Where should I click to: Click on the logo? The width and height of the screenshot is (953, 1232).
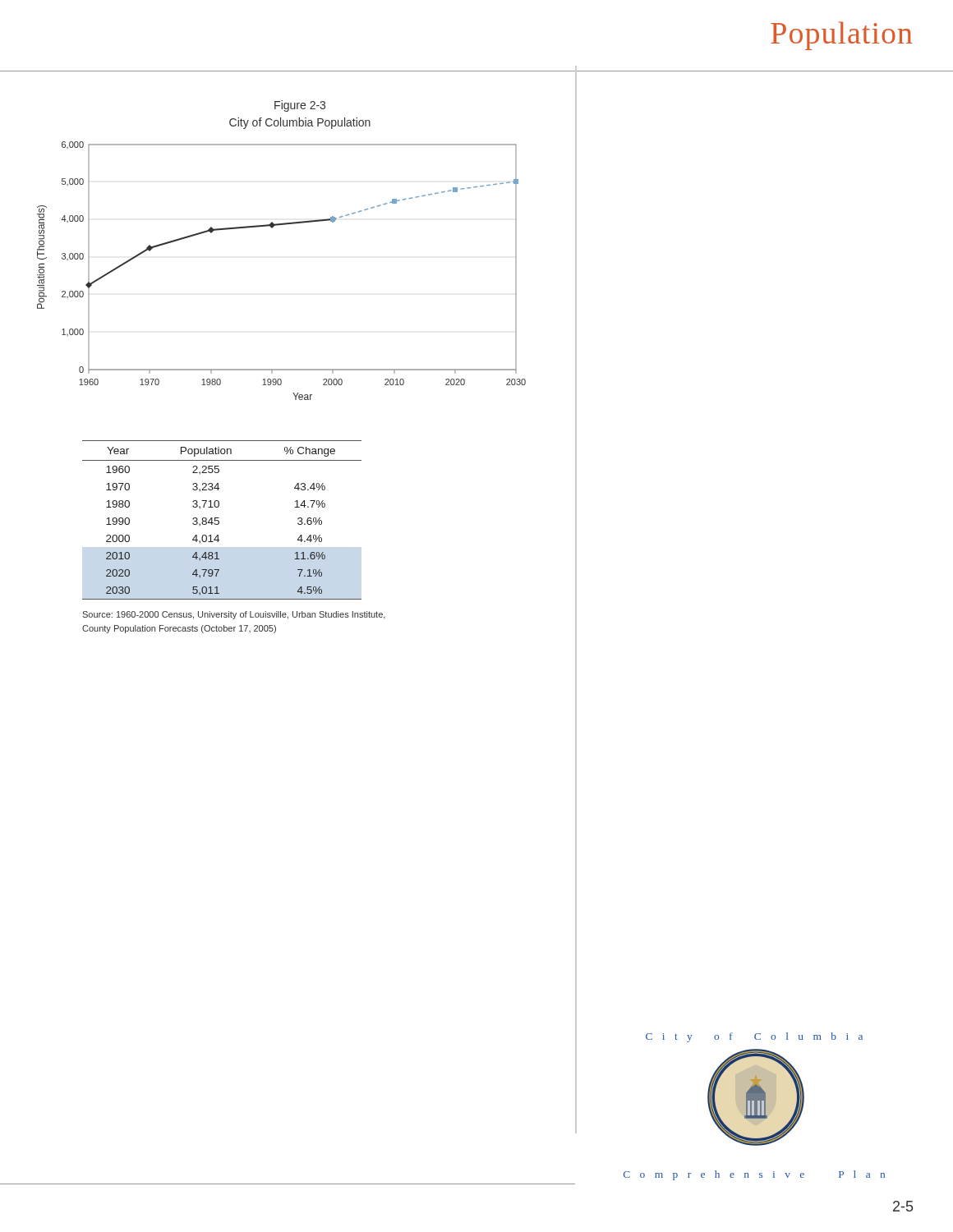click(756, 1099)
